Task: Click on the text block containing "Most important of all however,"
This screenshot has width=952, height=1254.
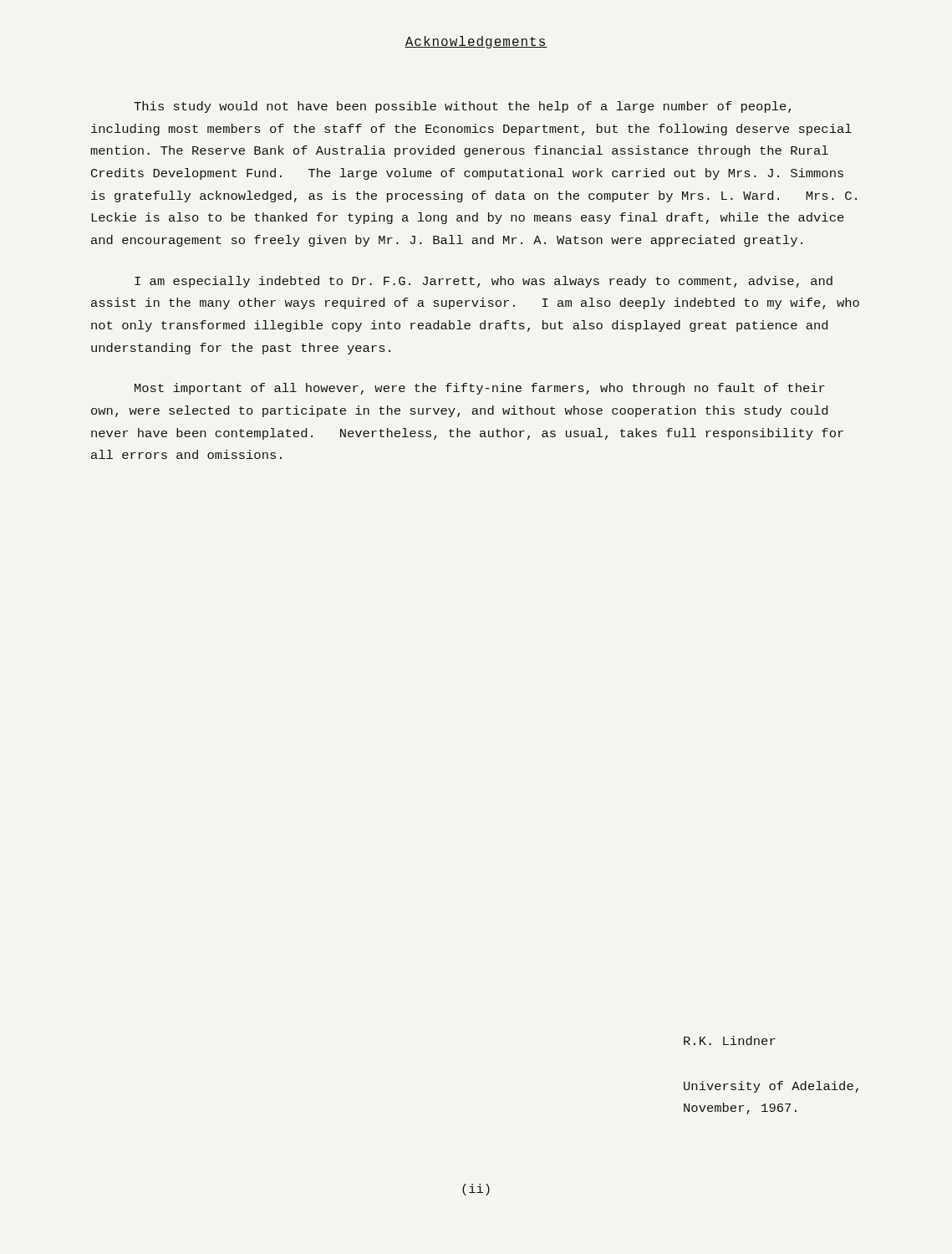Action: point(467,422)
